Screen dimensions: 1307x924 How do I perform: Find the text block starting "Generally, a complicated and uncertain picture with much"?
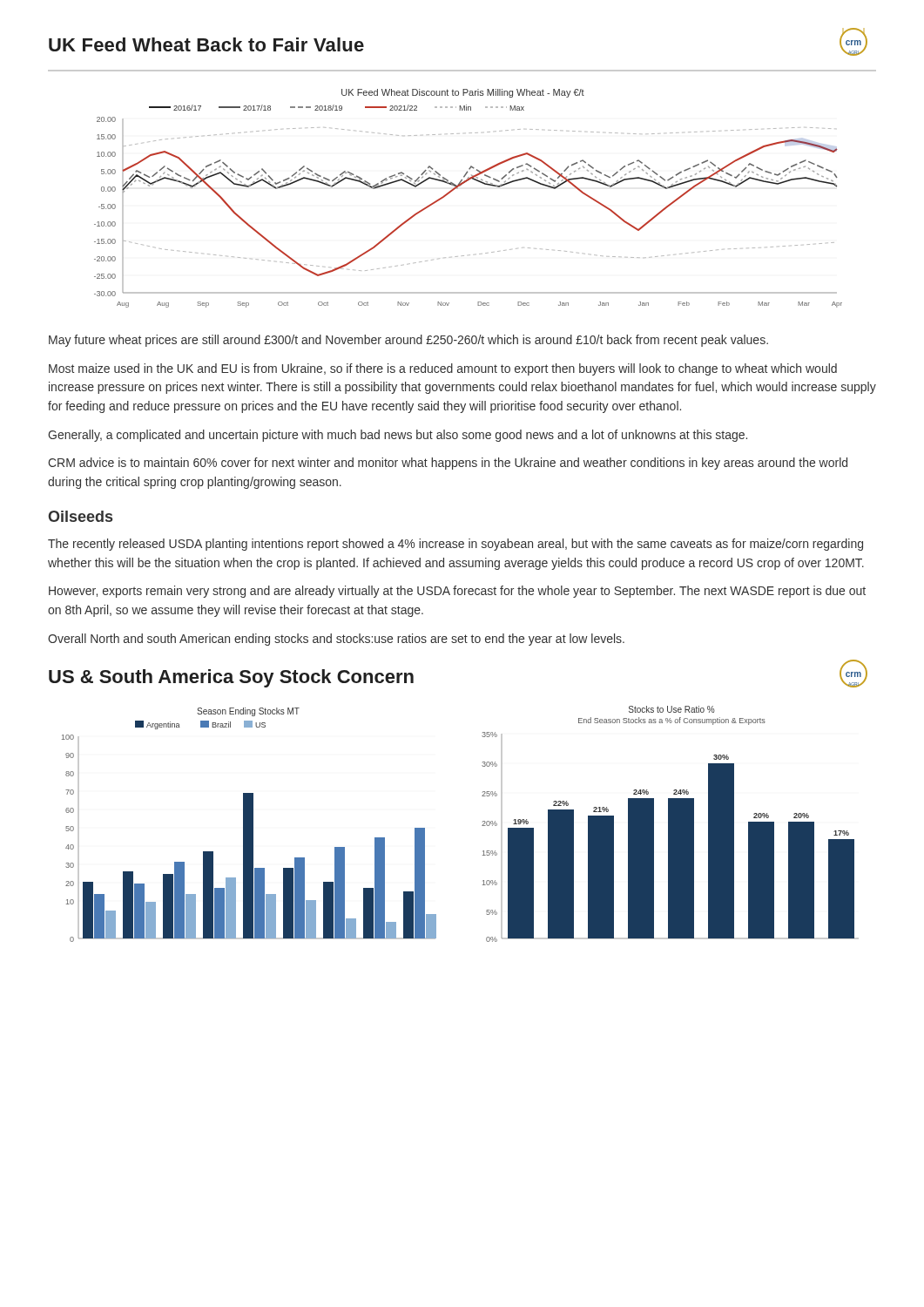tap(462, 435)
